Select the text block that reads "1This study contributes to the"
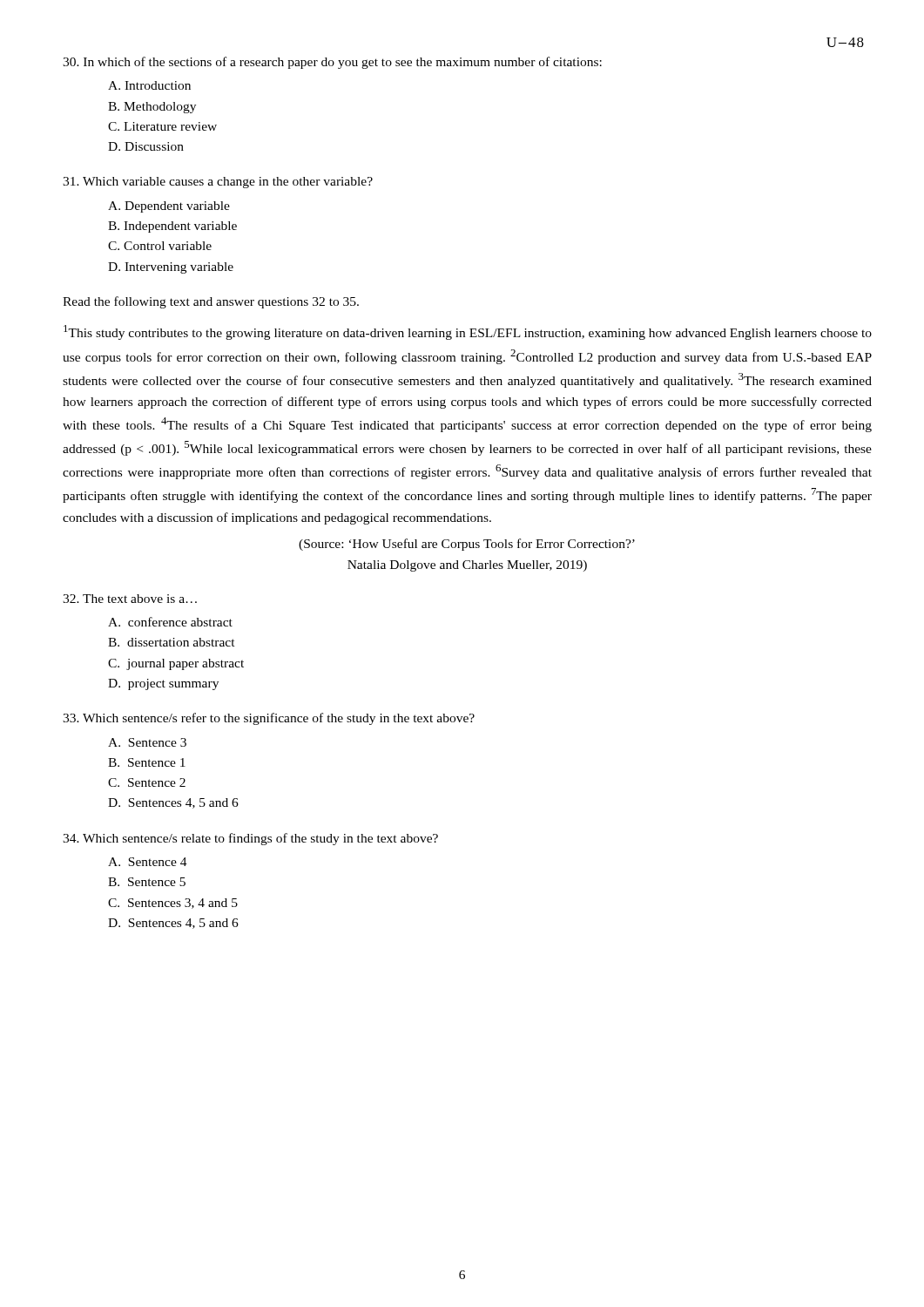 pos(467,423)
